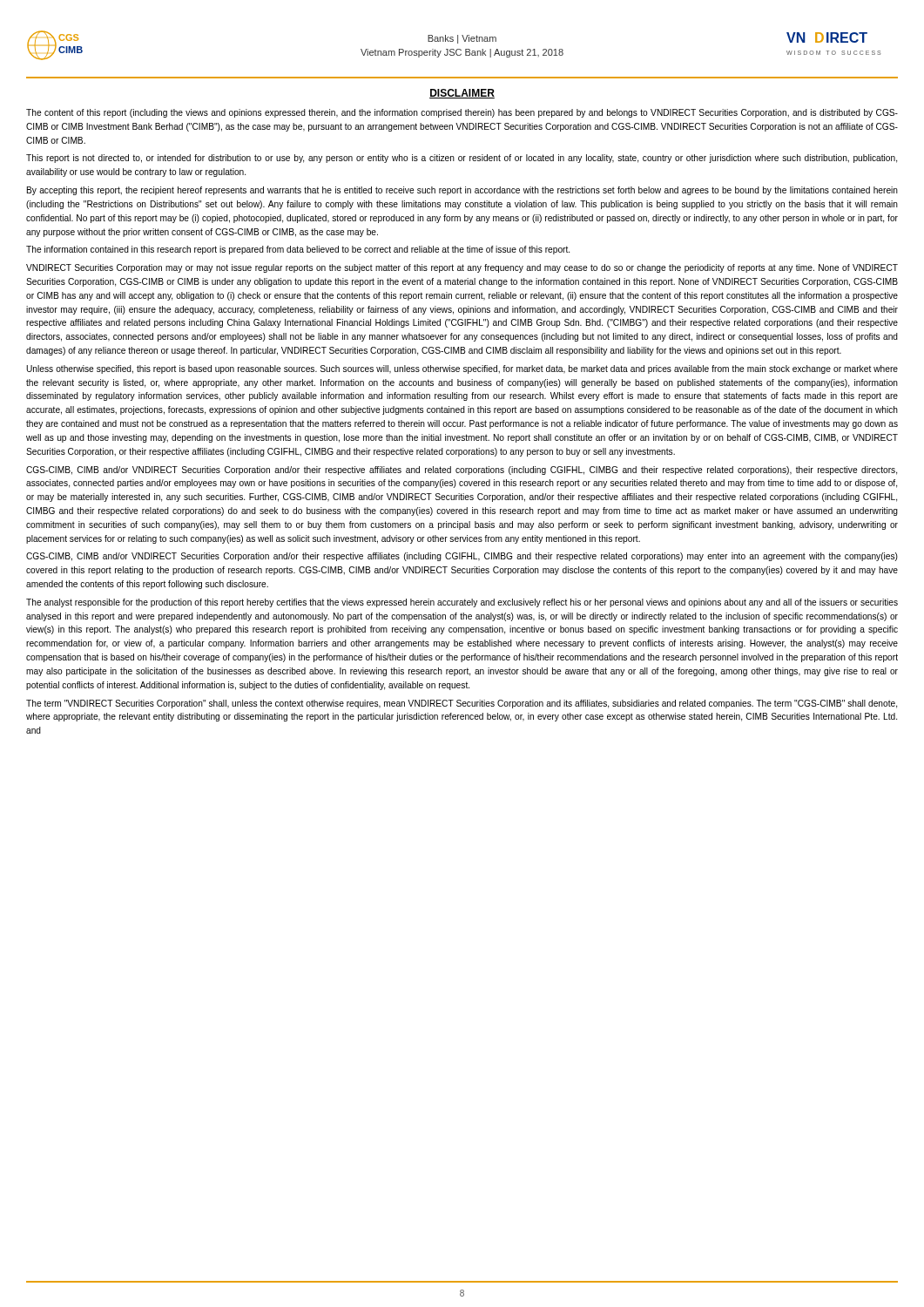Point to the region starting "VNDIRECT Securities Corporation may or"
The image size is (924, 1307).
(x=462, y=309)
